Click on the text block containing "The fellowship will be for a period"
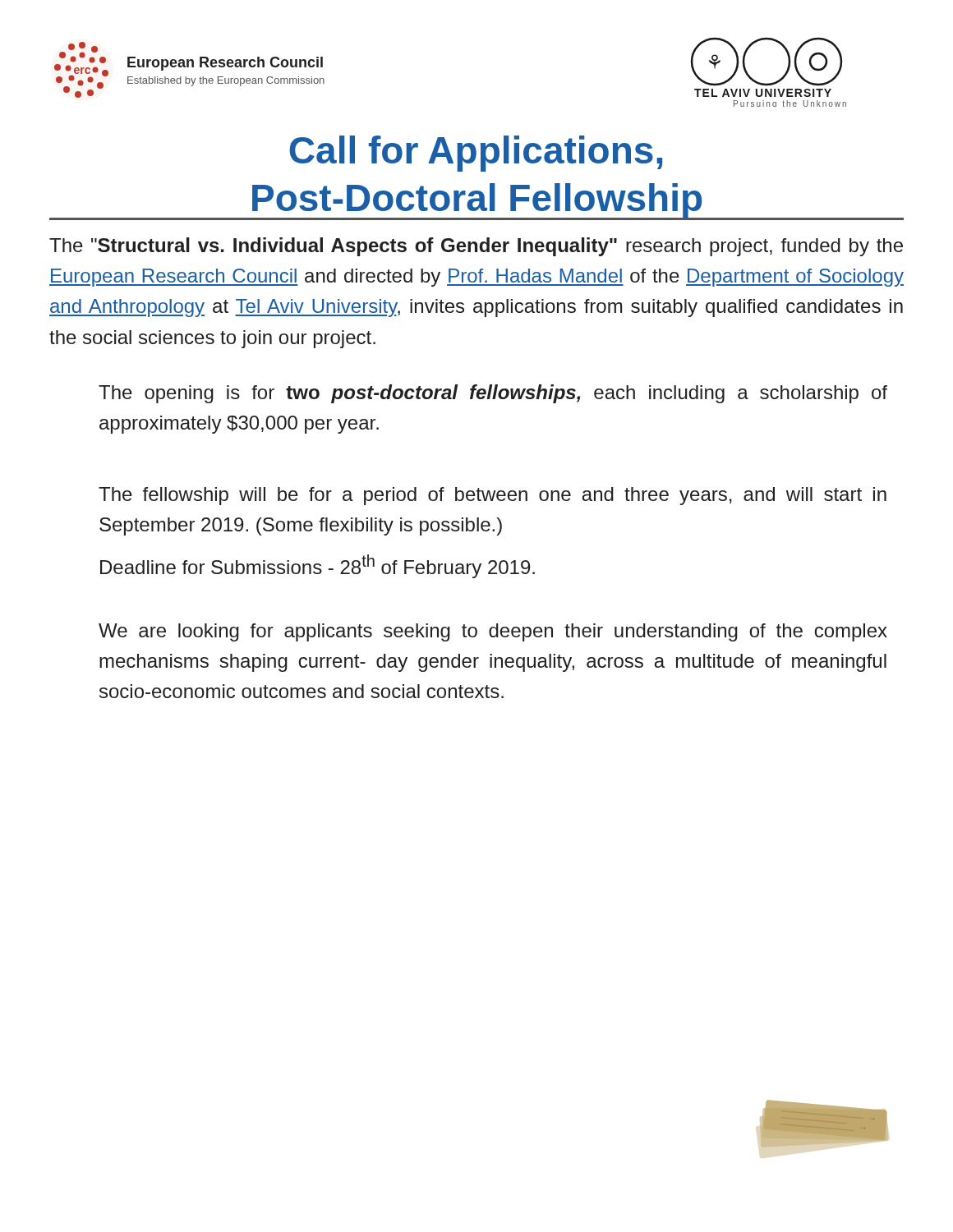Viewport: 953px width, 1232px height. pyautogui.click(x=493, y=509)
